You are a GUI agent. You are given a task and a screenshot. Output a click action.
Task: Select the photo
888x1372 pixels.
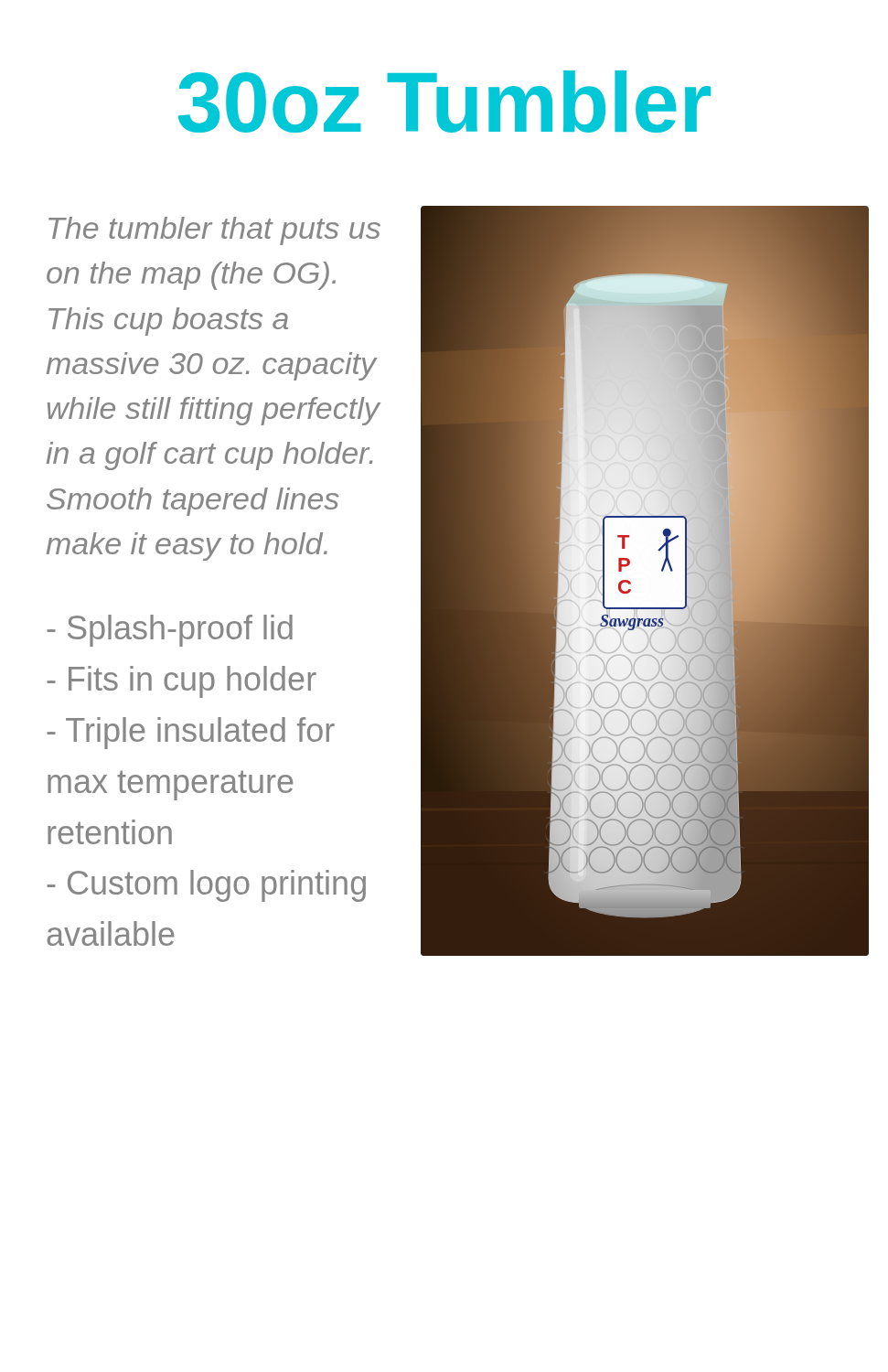[x=645, y=581]
